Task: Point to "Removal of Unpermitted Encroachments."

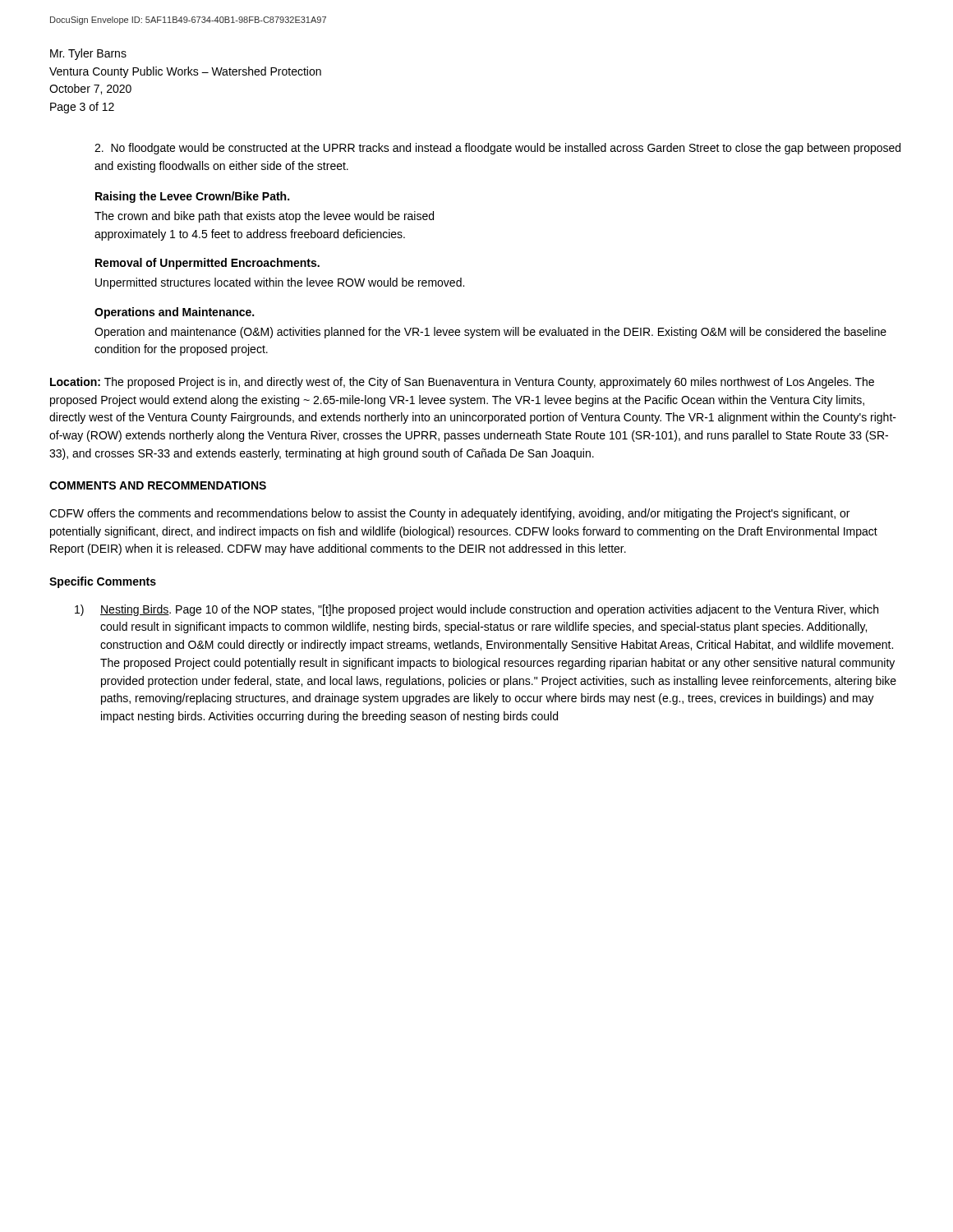Action: pos(207,263)
